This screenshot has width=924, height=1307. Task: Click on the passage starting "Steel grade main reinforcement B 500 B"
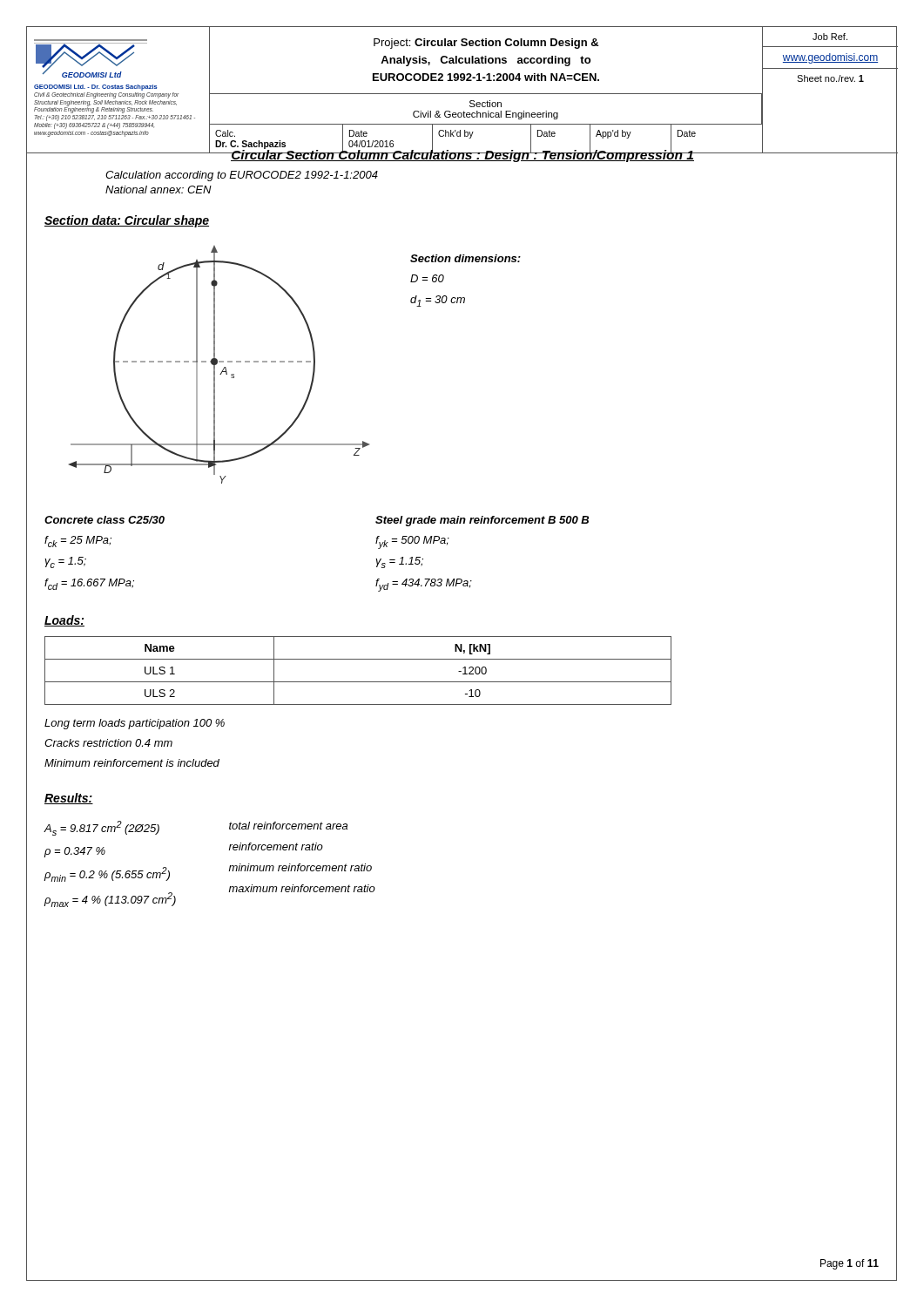click(482, 521)
